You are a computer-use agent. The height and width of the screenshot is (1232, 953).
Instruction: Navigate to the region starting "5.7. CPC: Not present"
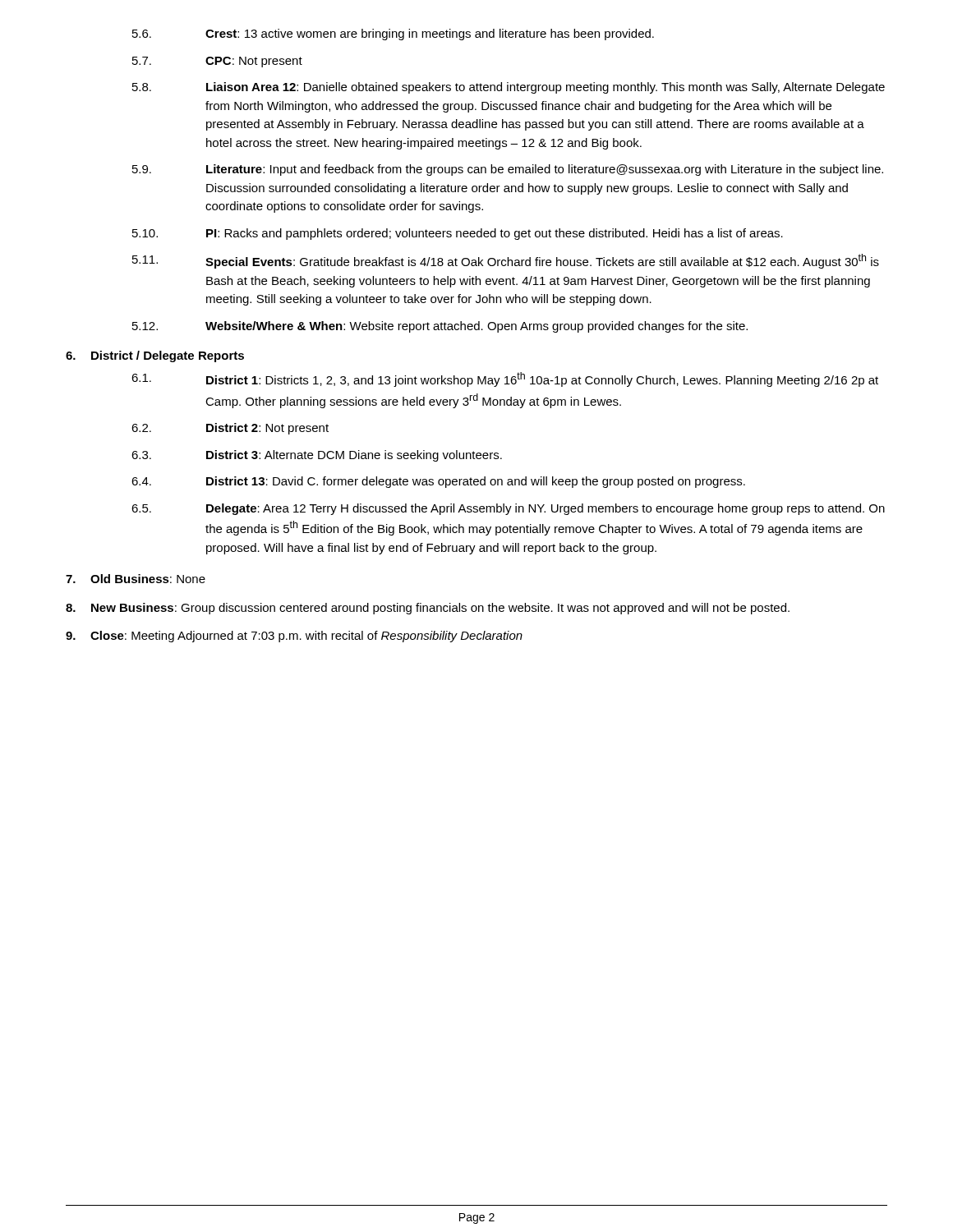point(217,62)
